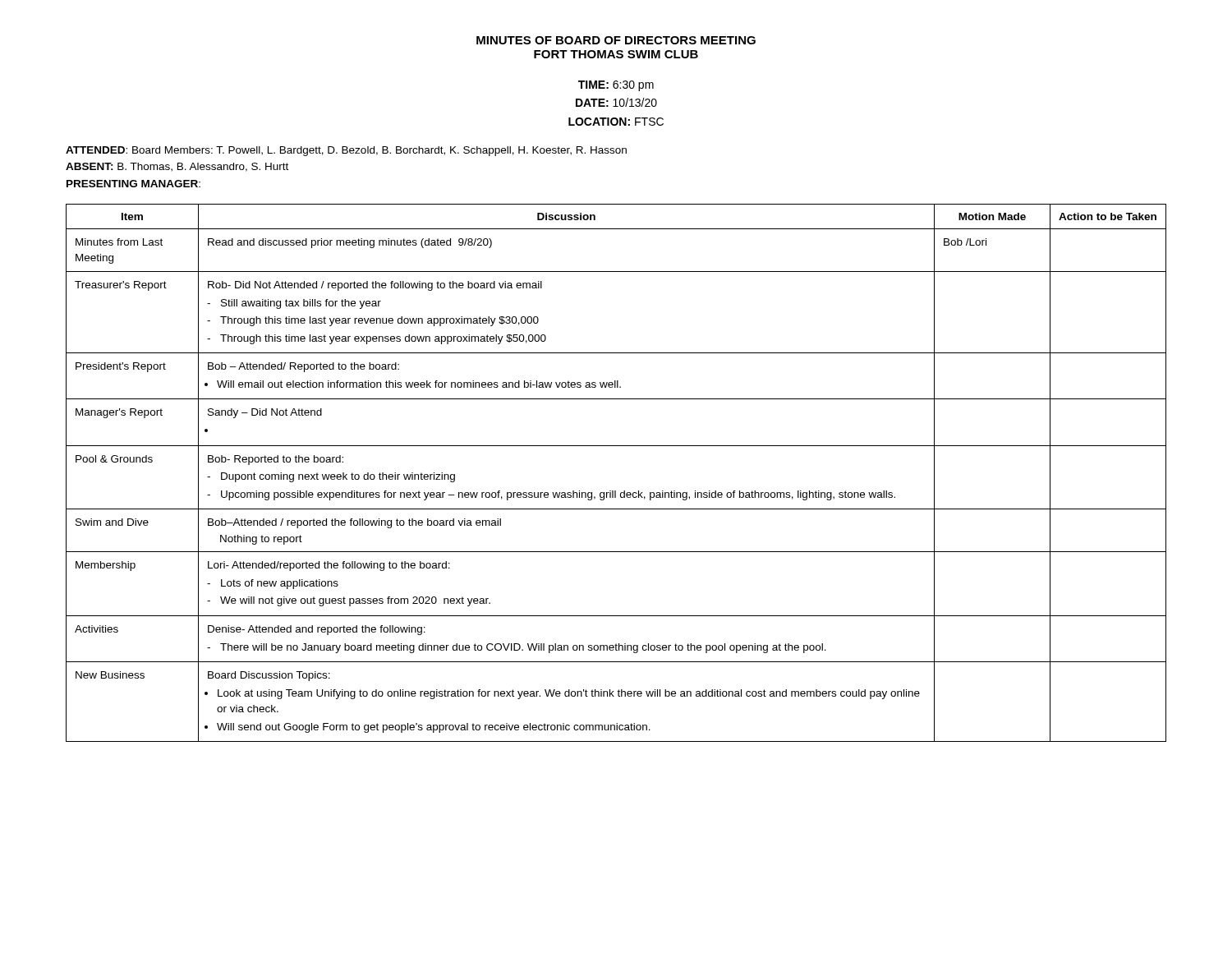This screenshot has height=953, width=1232.
Task: Click where it says "TIME: 6:30 pm DATE: 10/13/20 LOCATION: FTSC"
Action: [x=616, y=103]
